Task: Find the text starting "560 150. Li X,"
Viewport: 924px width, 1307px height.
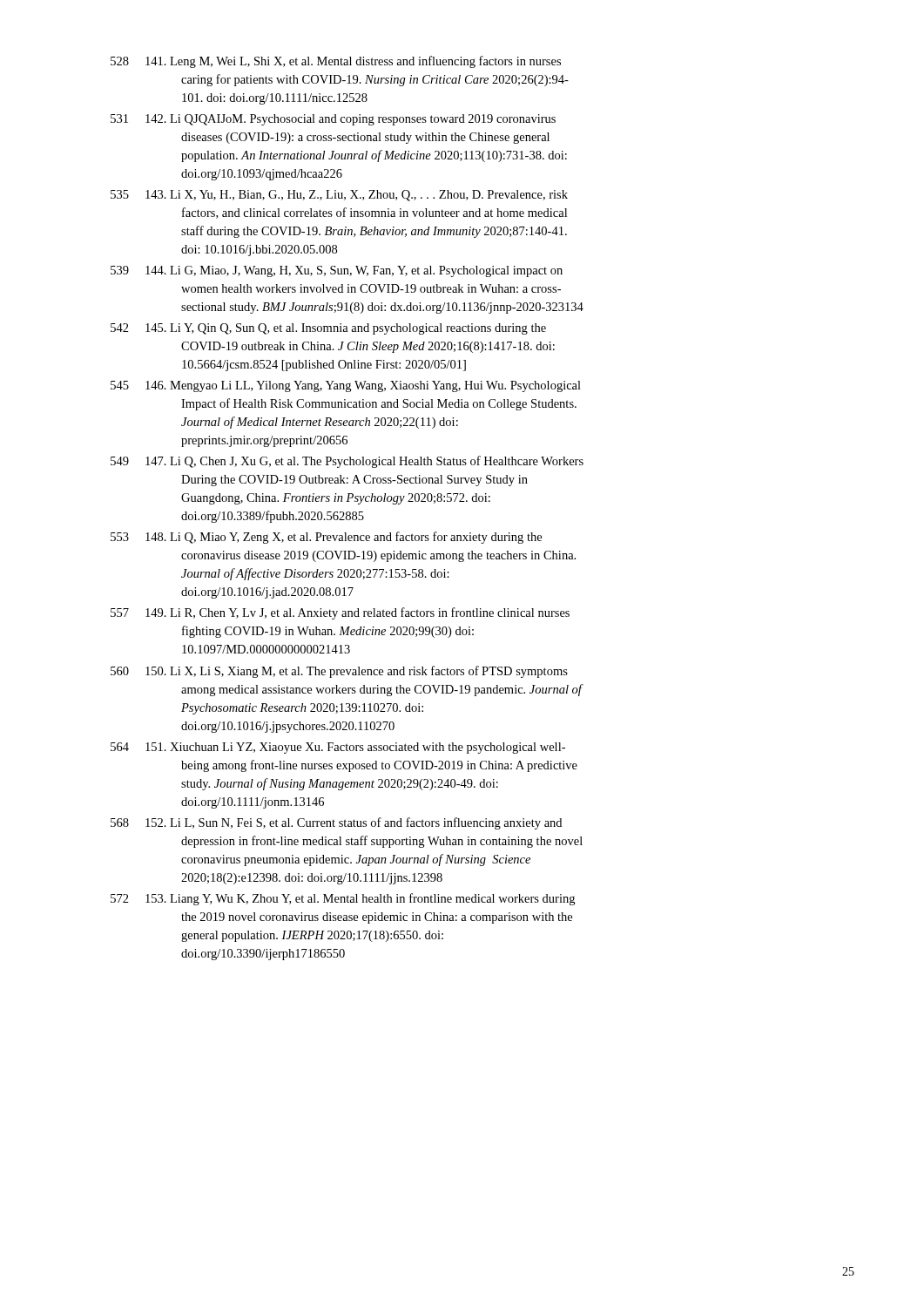Action: tap(475, 698)
